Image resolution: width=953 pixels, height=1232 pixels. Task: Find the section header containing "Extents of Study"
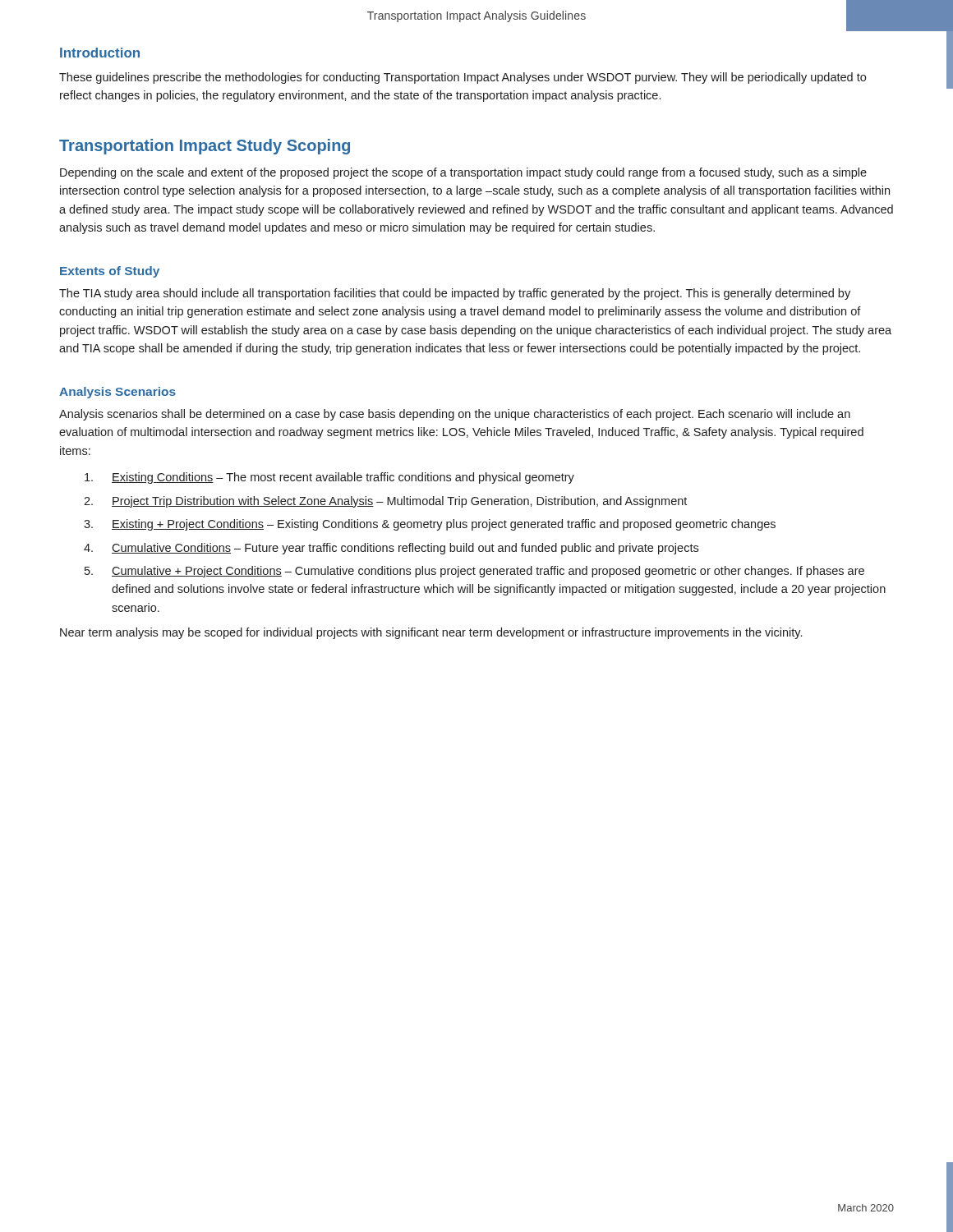pos(109,271)
